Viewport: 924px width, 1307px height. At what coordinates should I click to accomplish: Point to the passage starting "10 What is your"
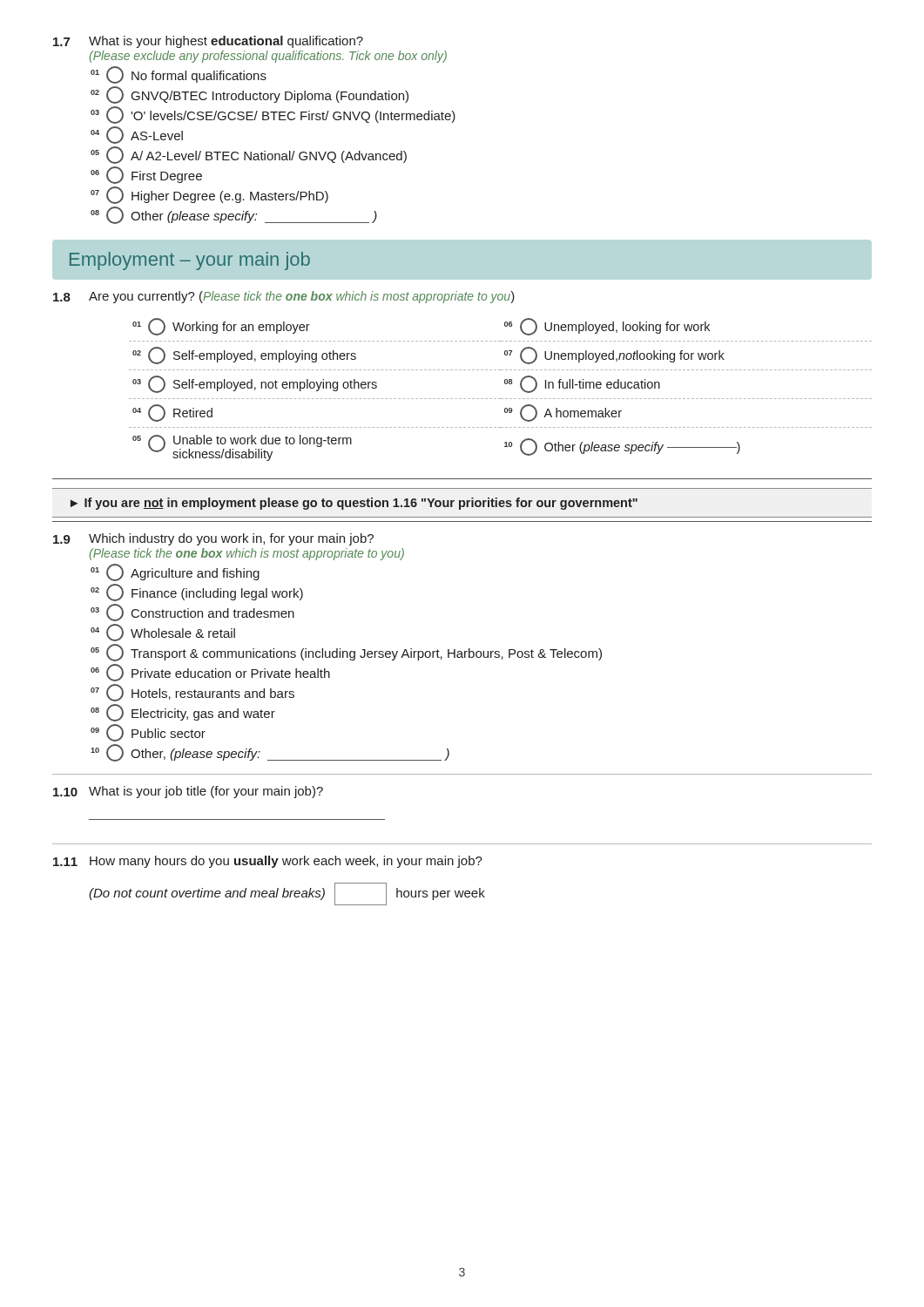(x=188, y=792)
